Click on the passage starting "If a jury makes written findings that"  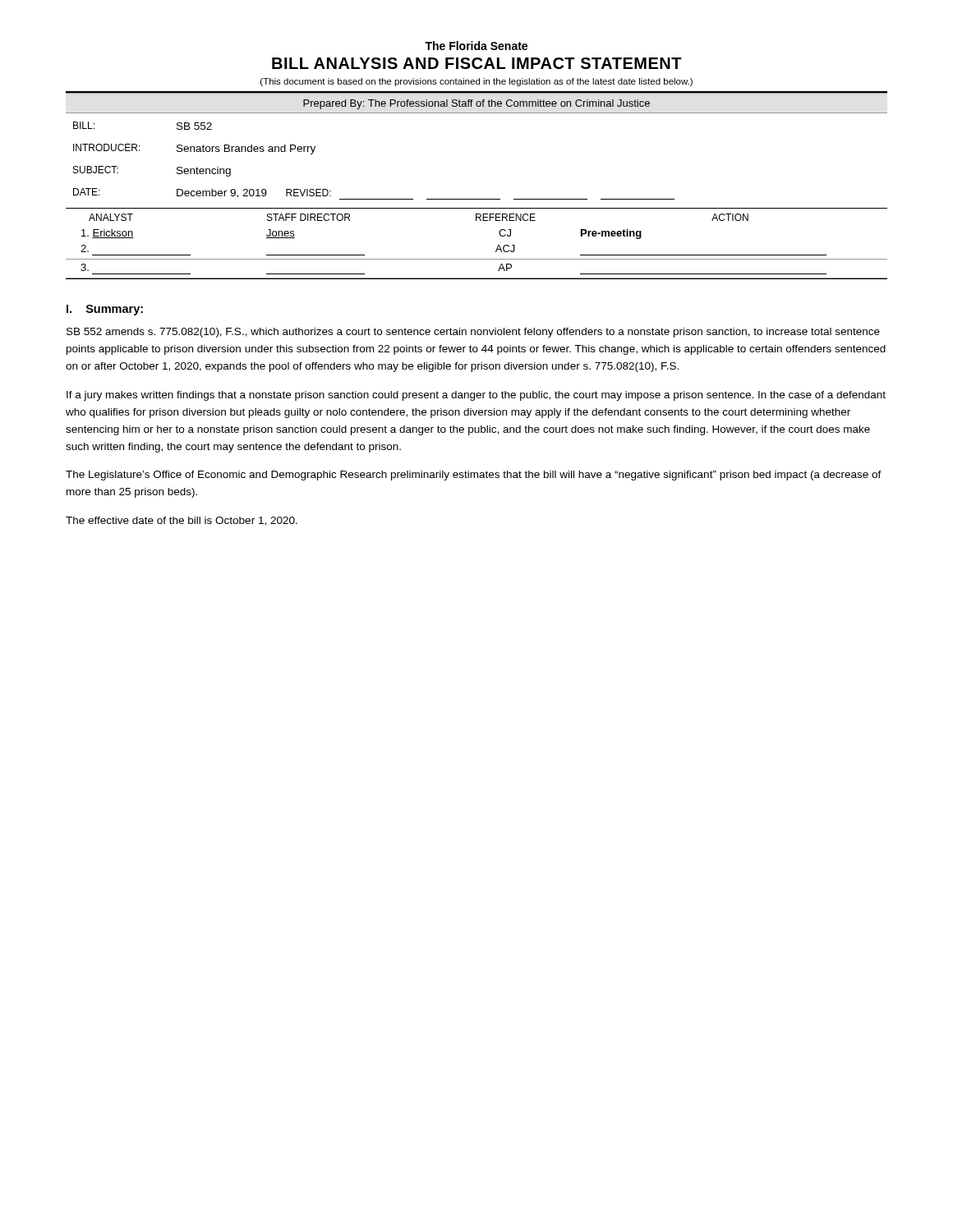(476, 420)
